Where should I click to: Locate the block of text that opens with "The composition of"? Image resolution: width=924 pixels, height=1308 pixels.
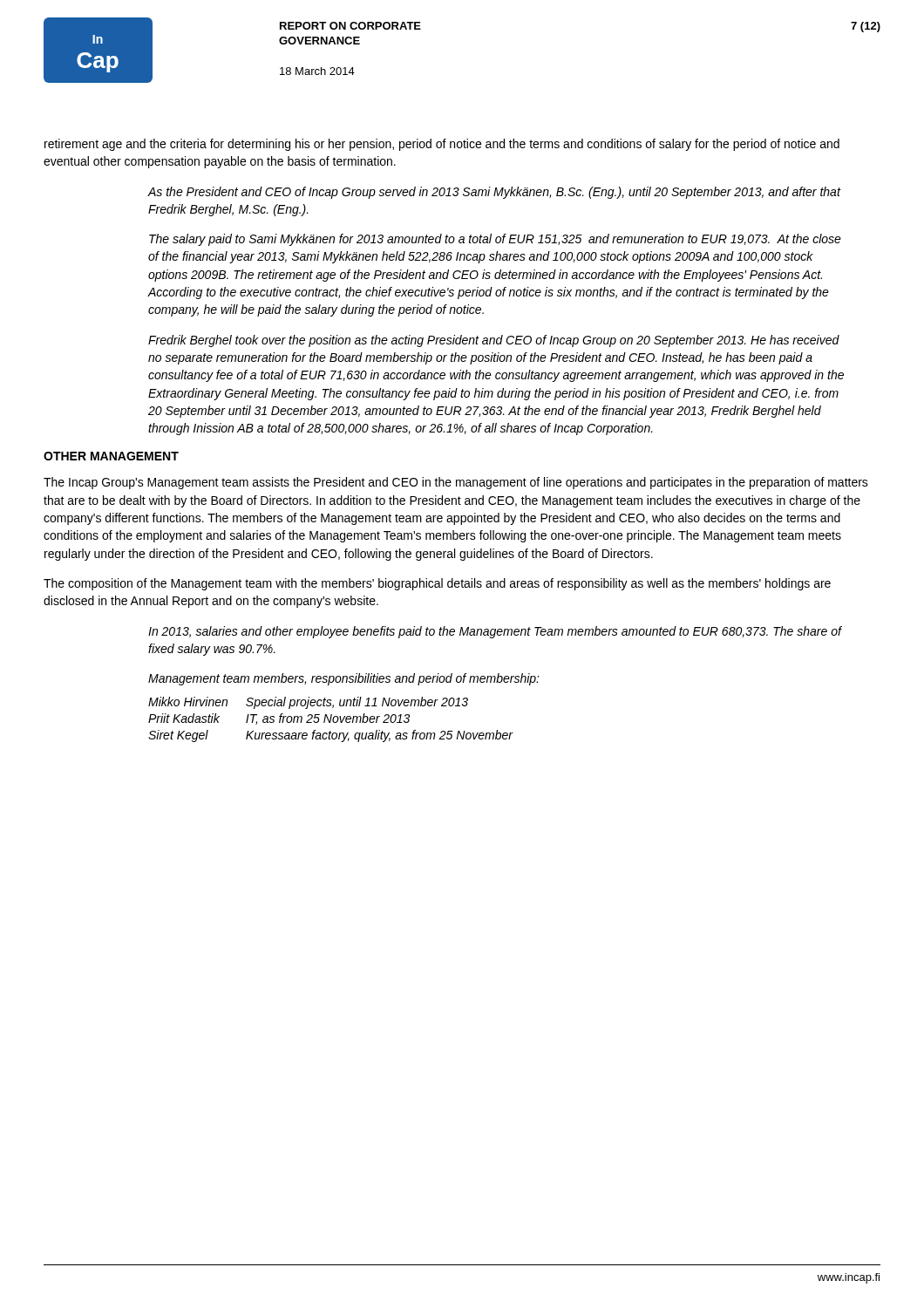pyautogui.click(x=437, y=592)
